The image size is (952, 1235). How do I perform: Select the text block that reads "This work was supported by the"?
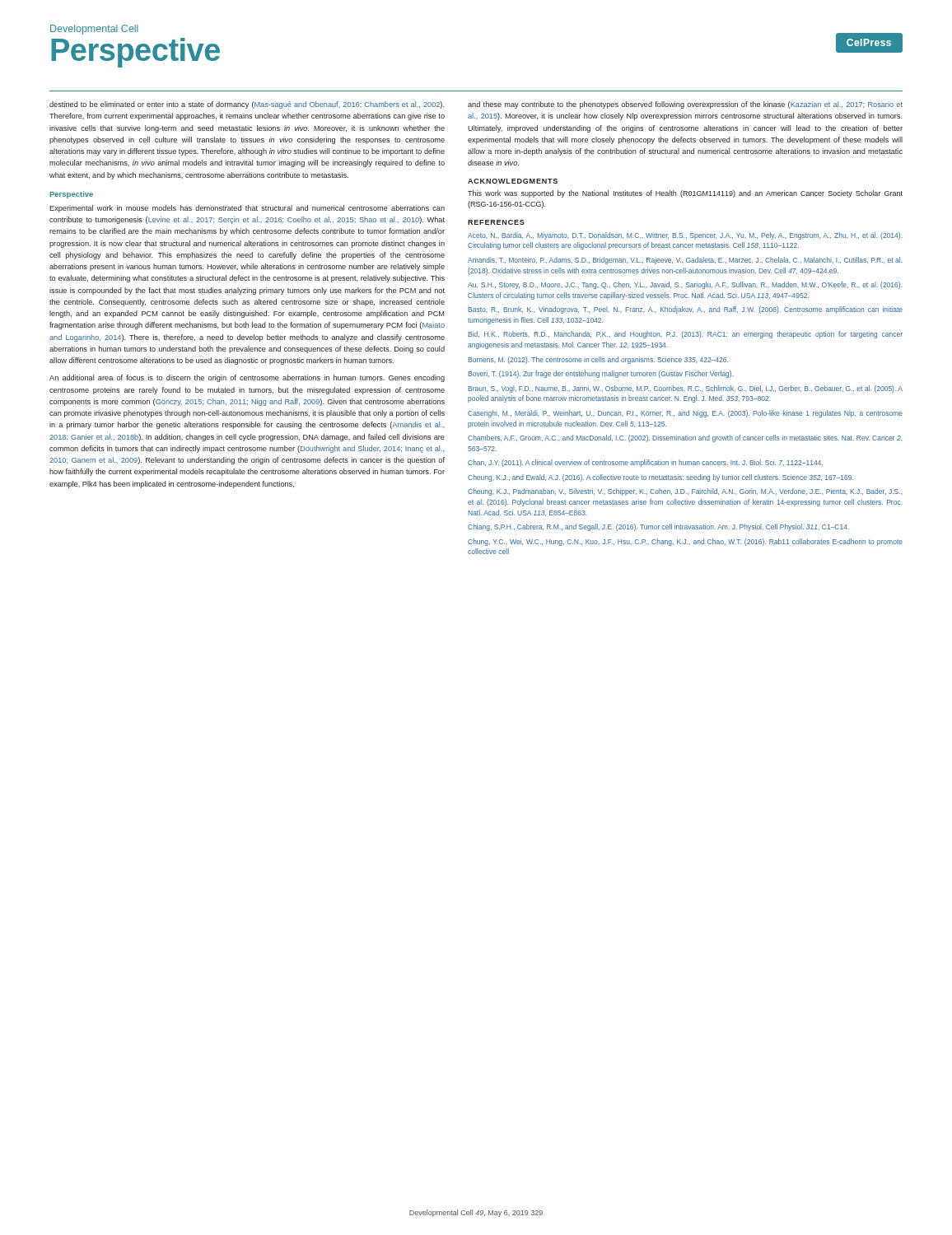685,199
